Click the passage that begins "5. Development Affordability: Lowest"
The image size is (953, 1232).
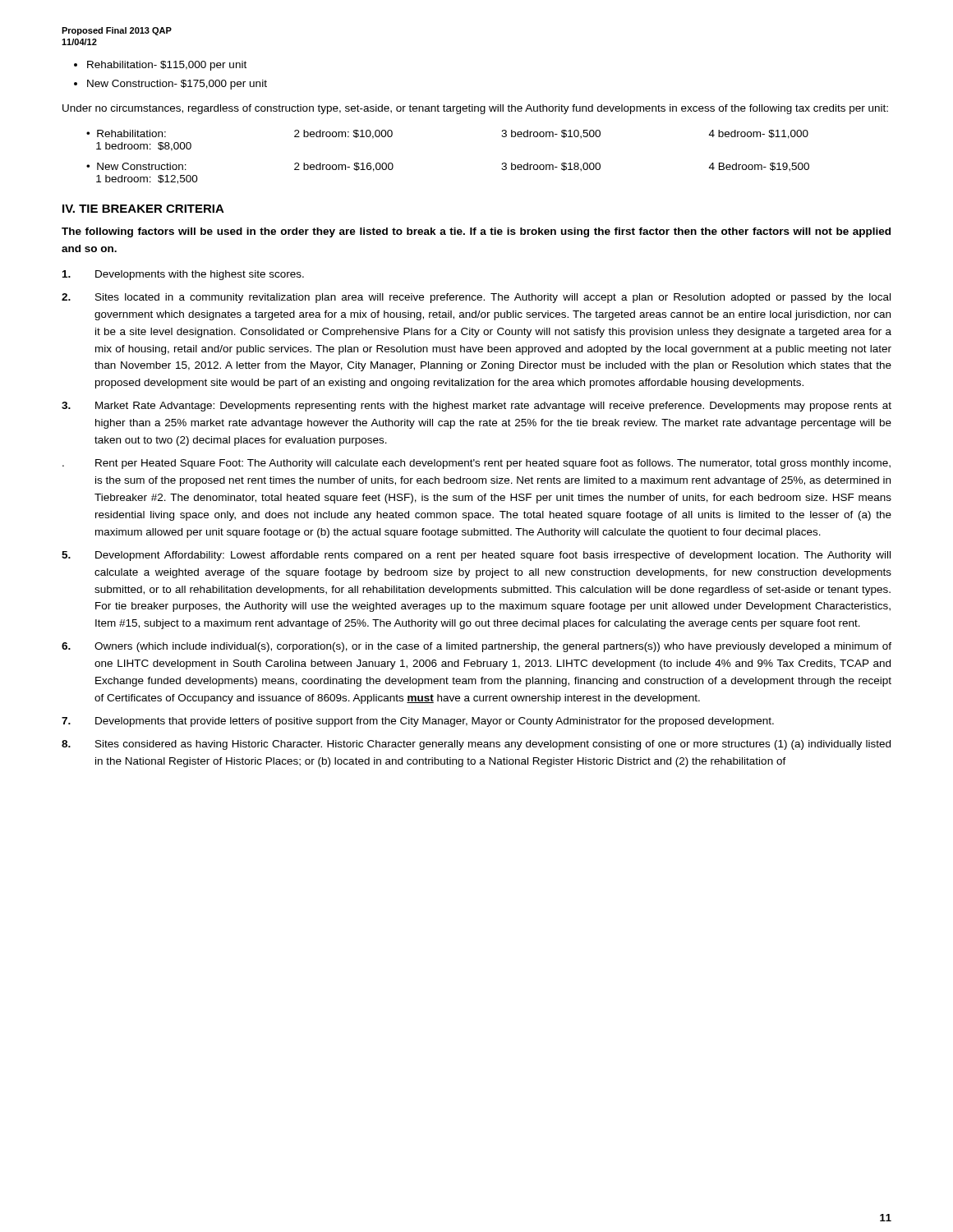pos(476,590)
